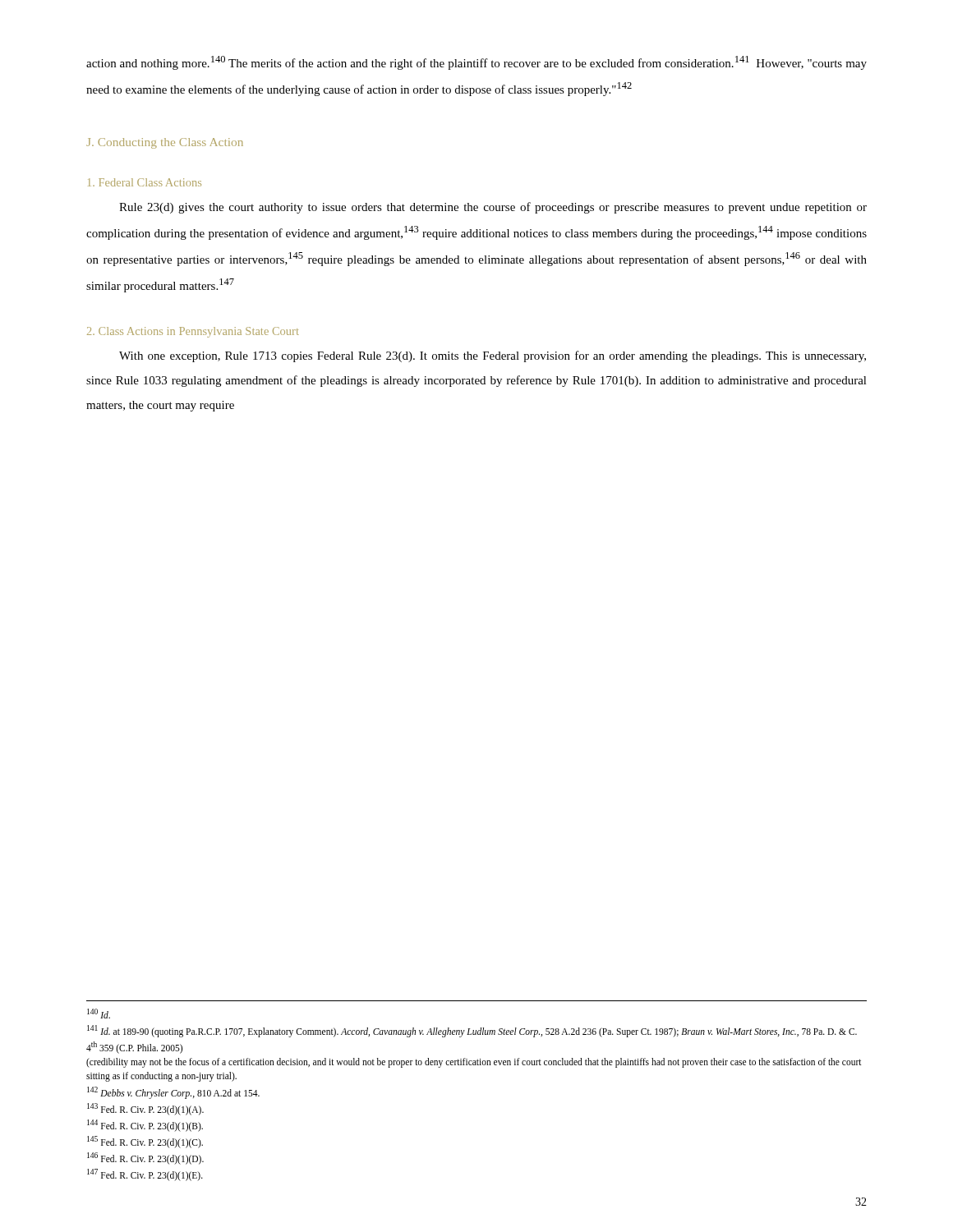Find "1. Federal Class Actions" on this page
The image size is (953, 1232).
coord(144,182)
